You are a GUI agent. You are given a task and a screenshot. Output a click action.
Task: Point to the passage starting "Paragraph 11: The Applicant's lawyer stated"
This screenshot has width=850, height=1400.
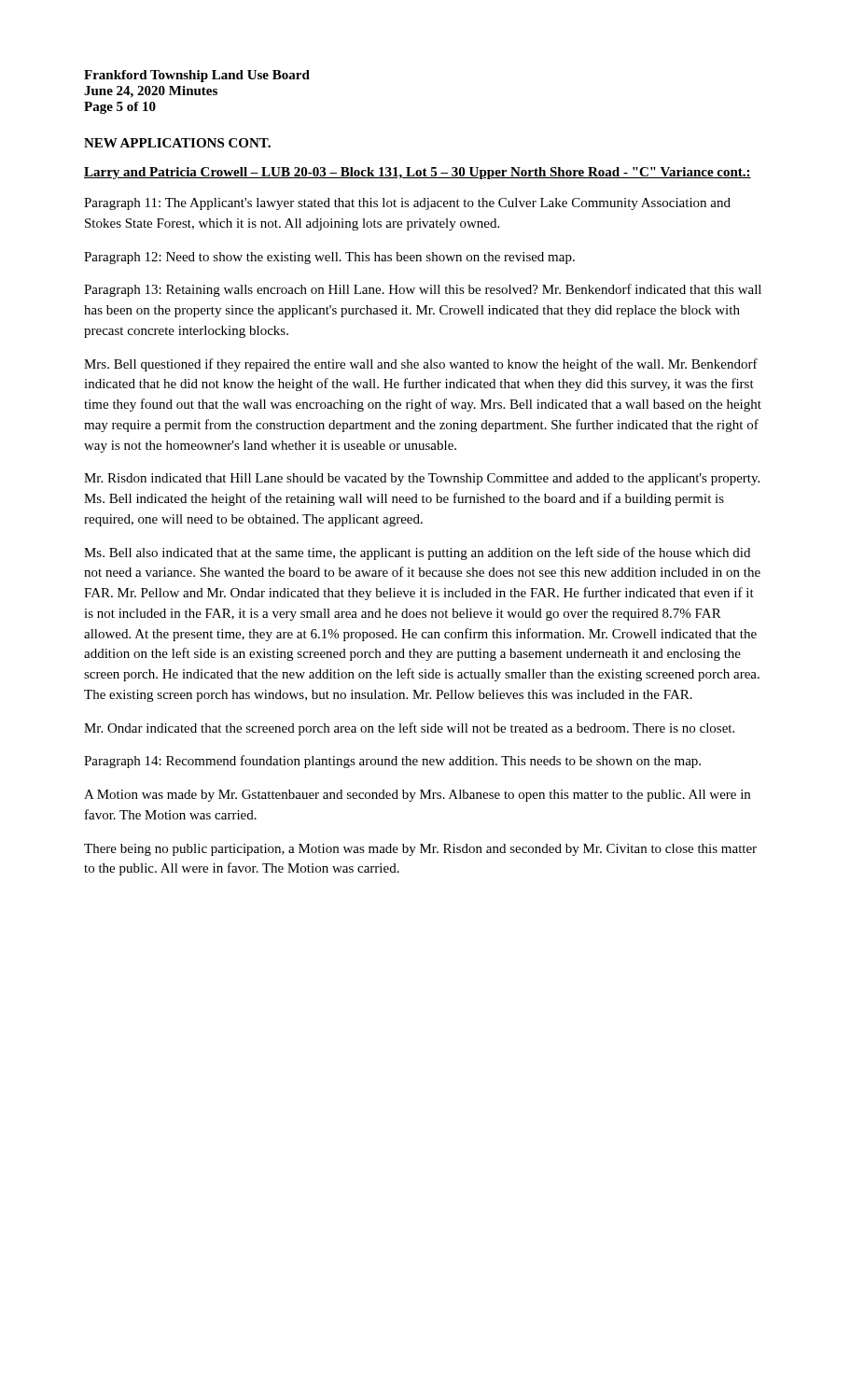425,214
